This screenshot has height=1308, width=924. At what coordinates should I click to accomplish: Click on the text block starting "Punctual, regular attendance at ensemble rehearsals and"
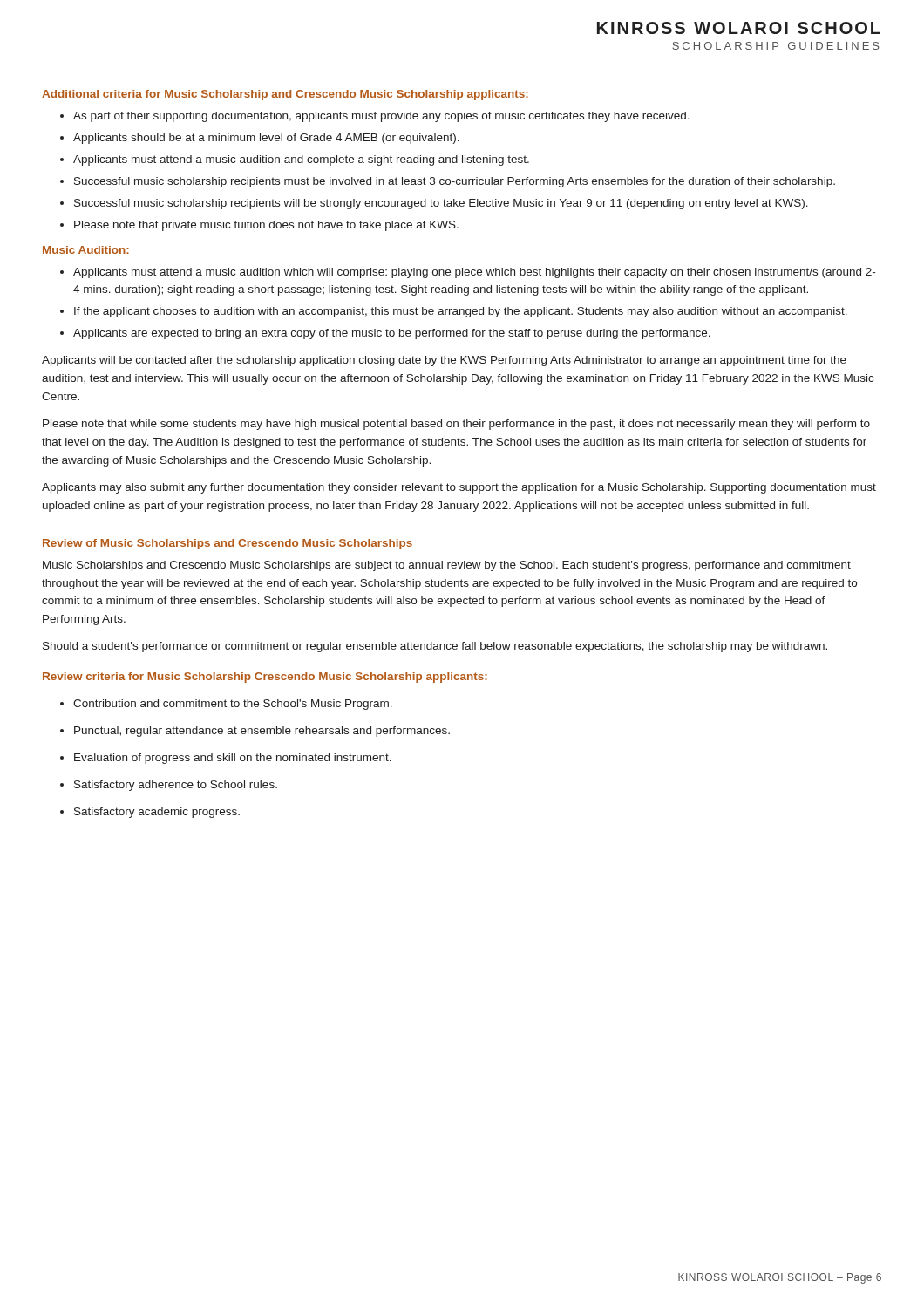[x=262, y=730]
